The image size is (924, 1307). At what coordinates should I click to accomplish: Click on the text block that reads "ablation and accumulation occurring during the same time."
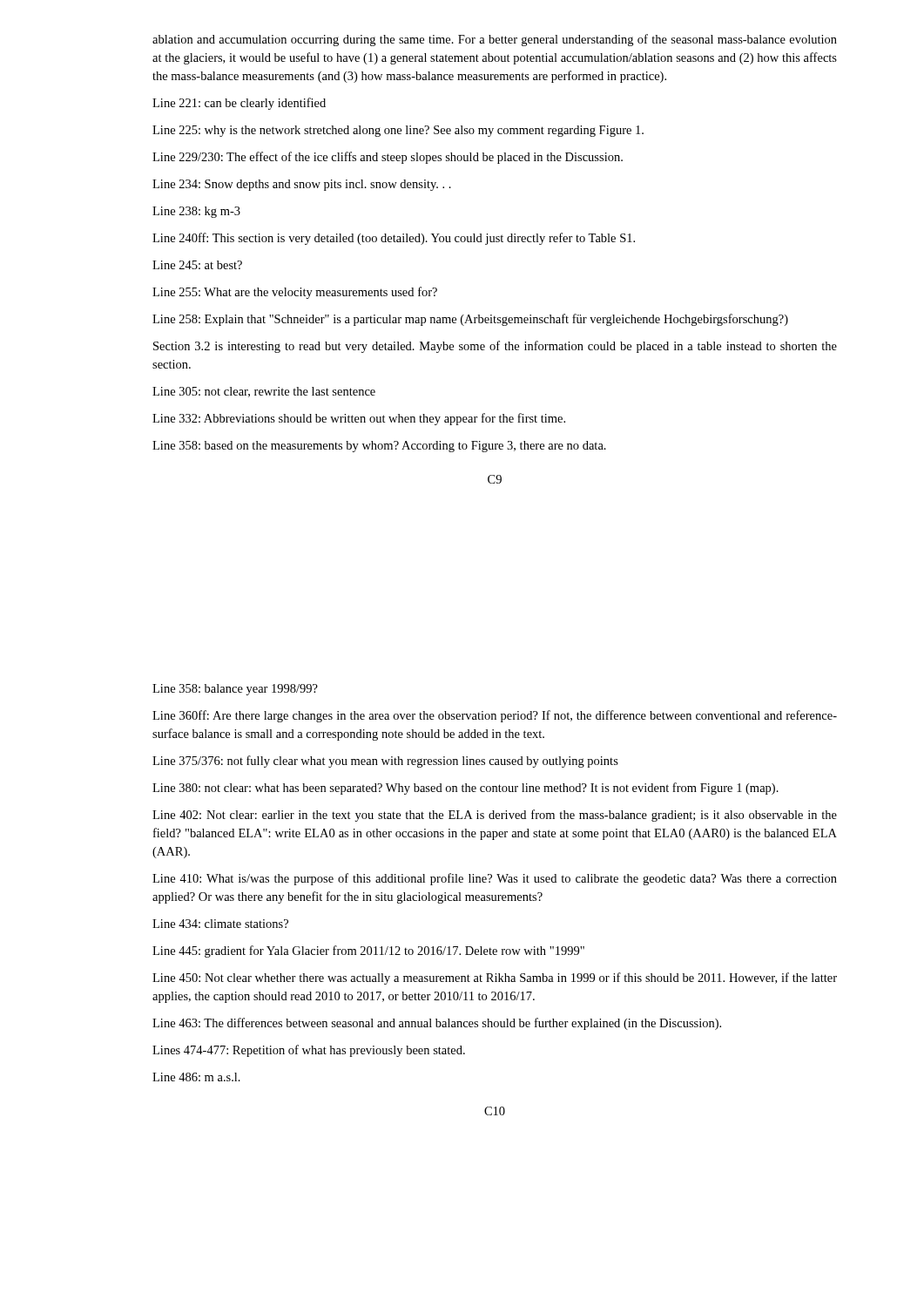click(x=495, y=58)
